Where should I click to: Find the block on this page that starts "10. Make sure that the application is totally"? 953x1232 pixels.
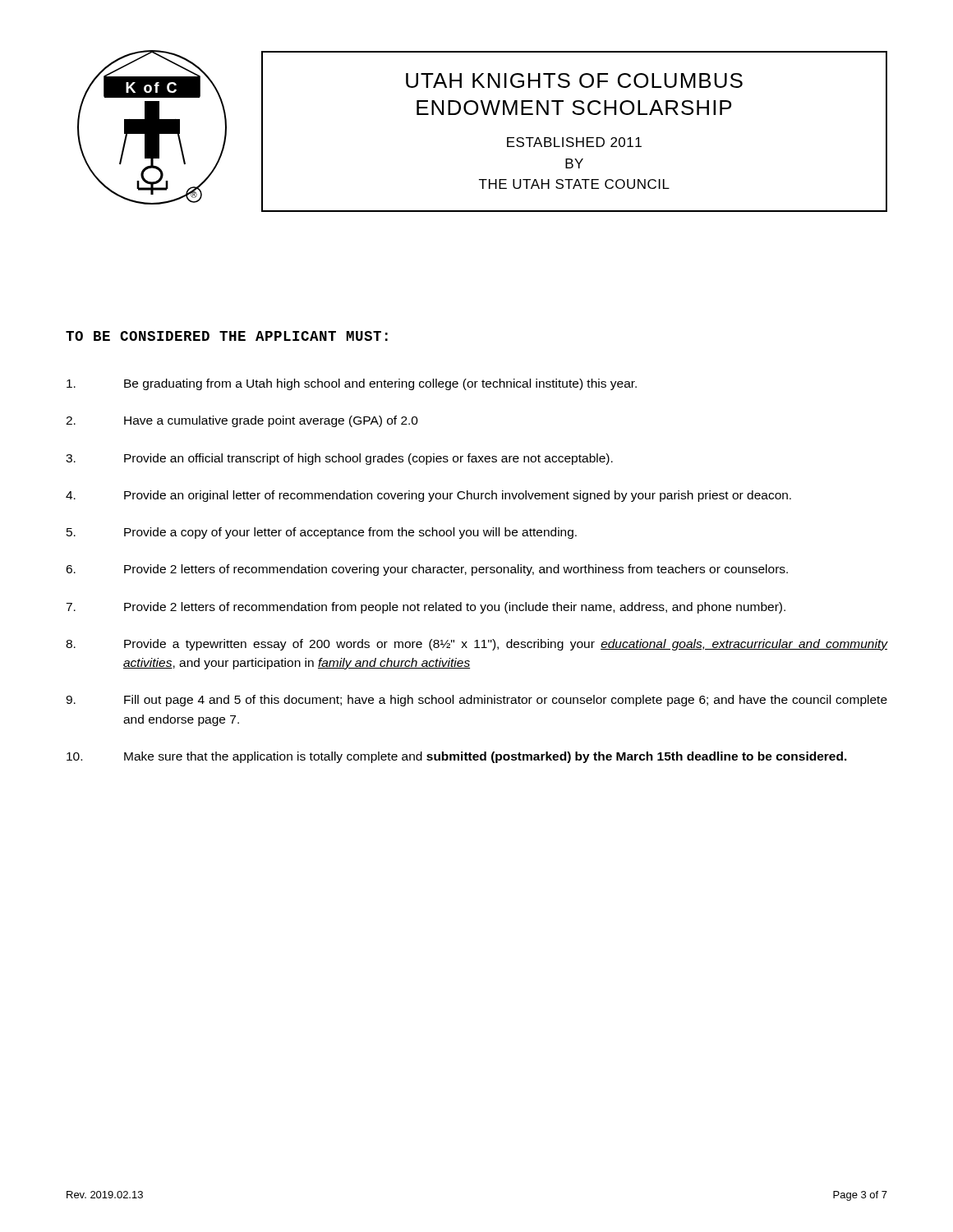[476, 756]
